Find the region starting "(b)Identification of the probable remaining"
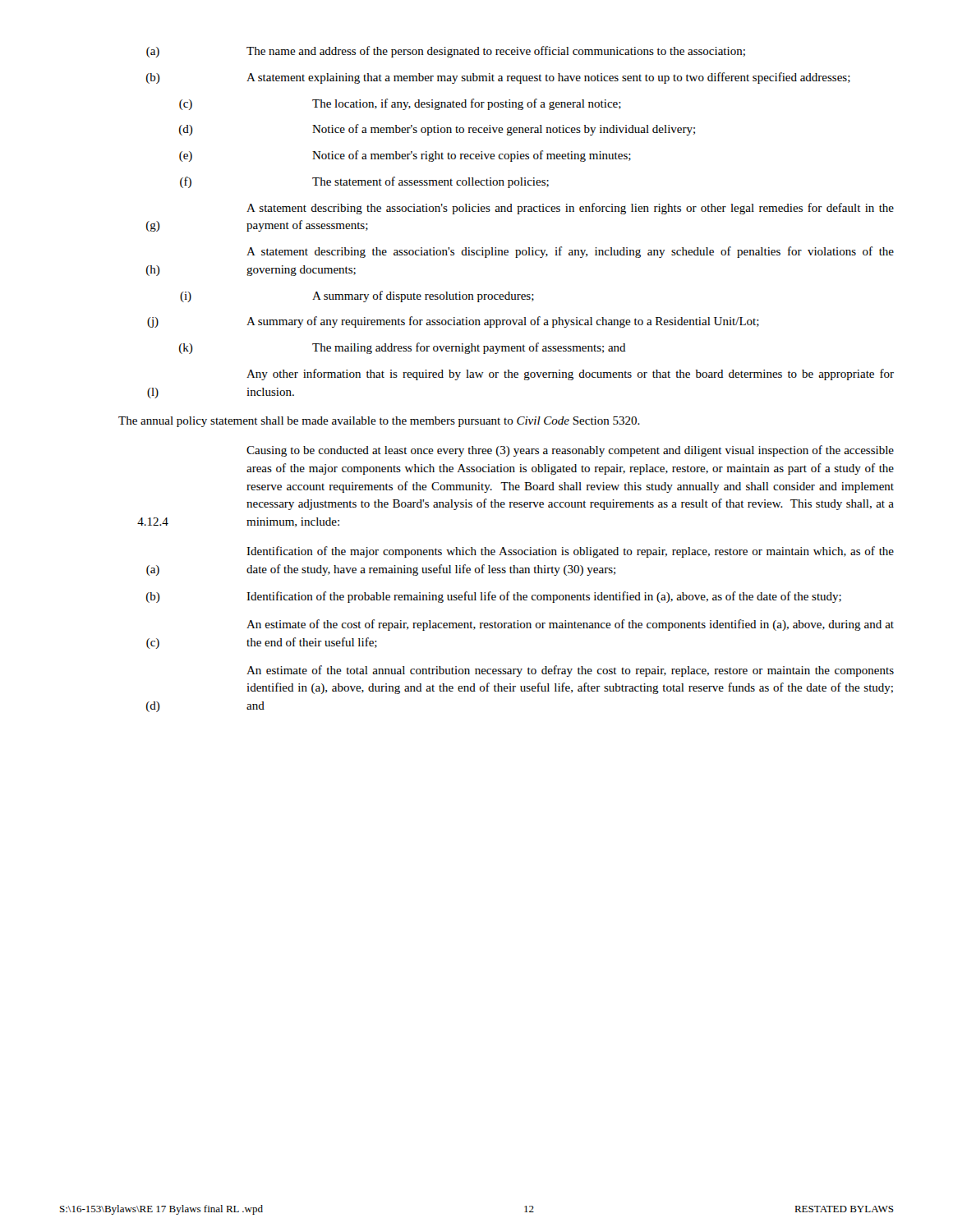 [x=476, y=597]
